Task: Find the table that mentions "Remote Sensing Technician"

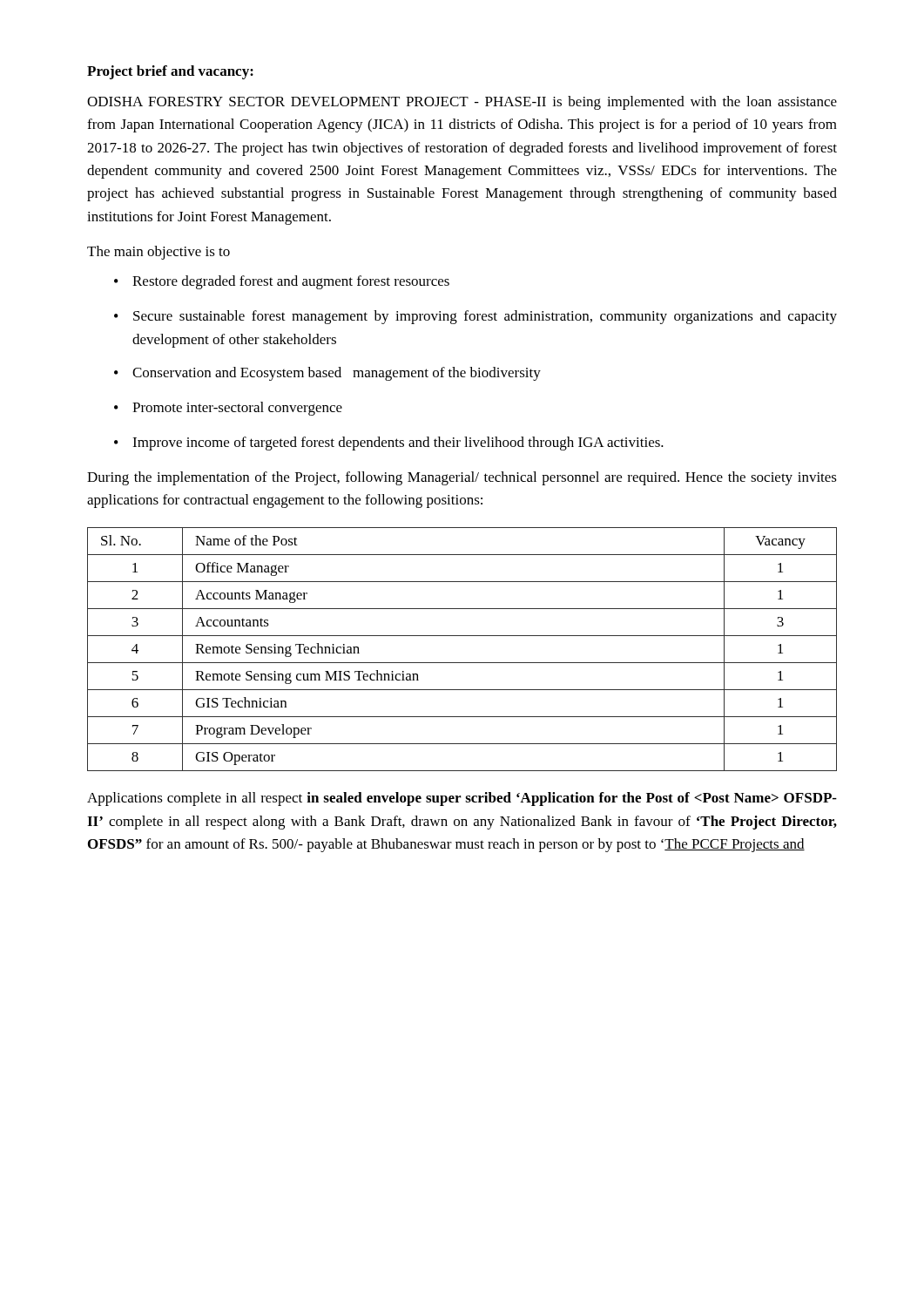Action: [462, 649]
